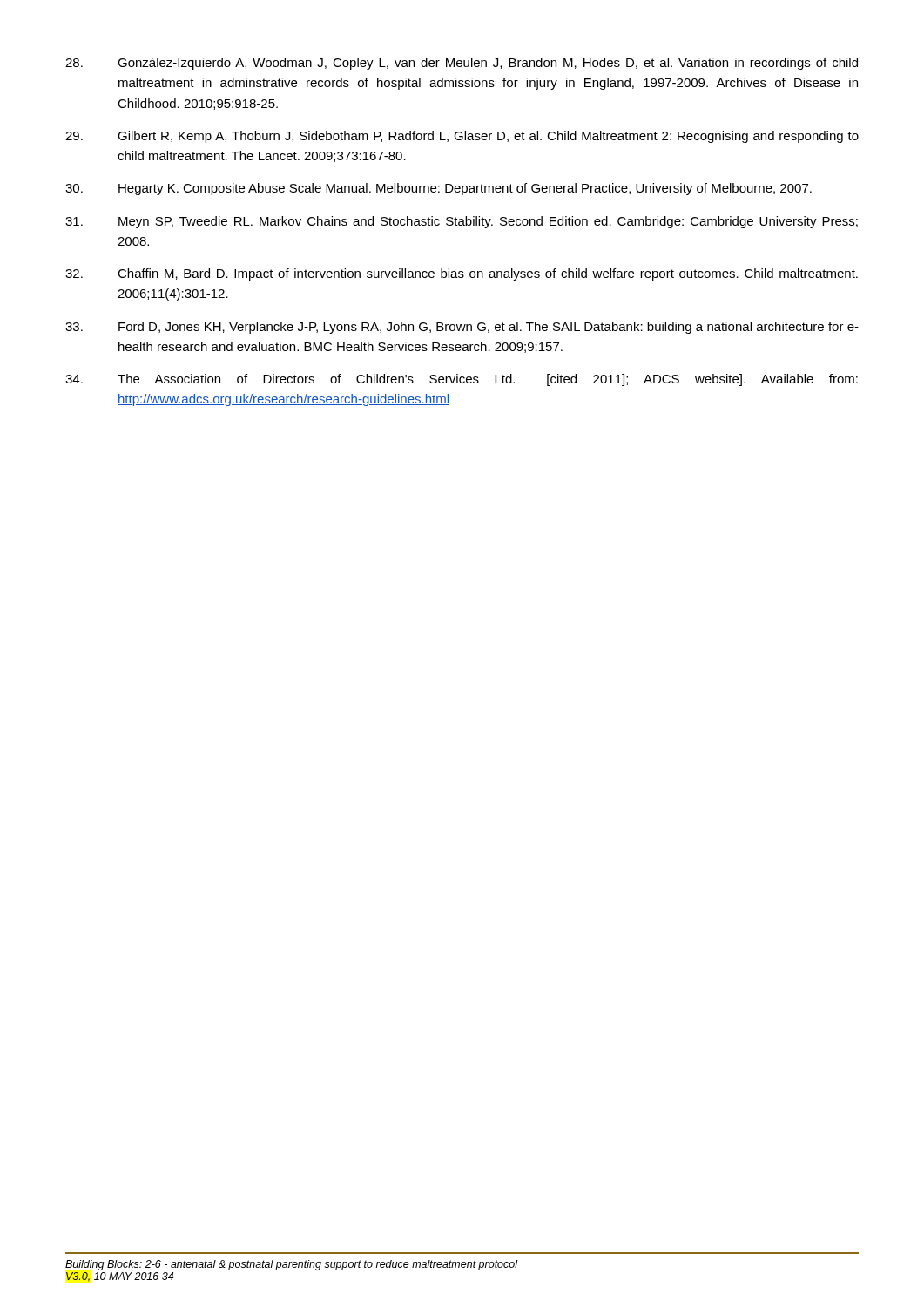
Task: Select the list item with the text "31. Meyn SP, Tweedie RL. Markov Chains and"
Action: [462, 231]
